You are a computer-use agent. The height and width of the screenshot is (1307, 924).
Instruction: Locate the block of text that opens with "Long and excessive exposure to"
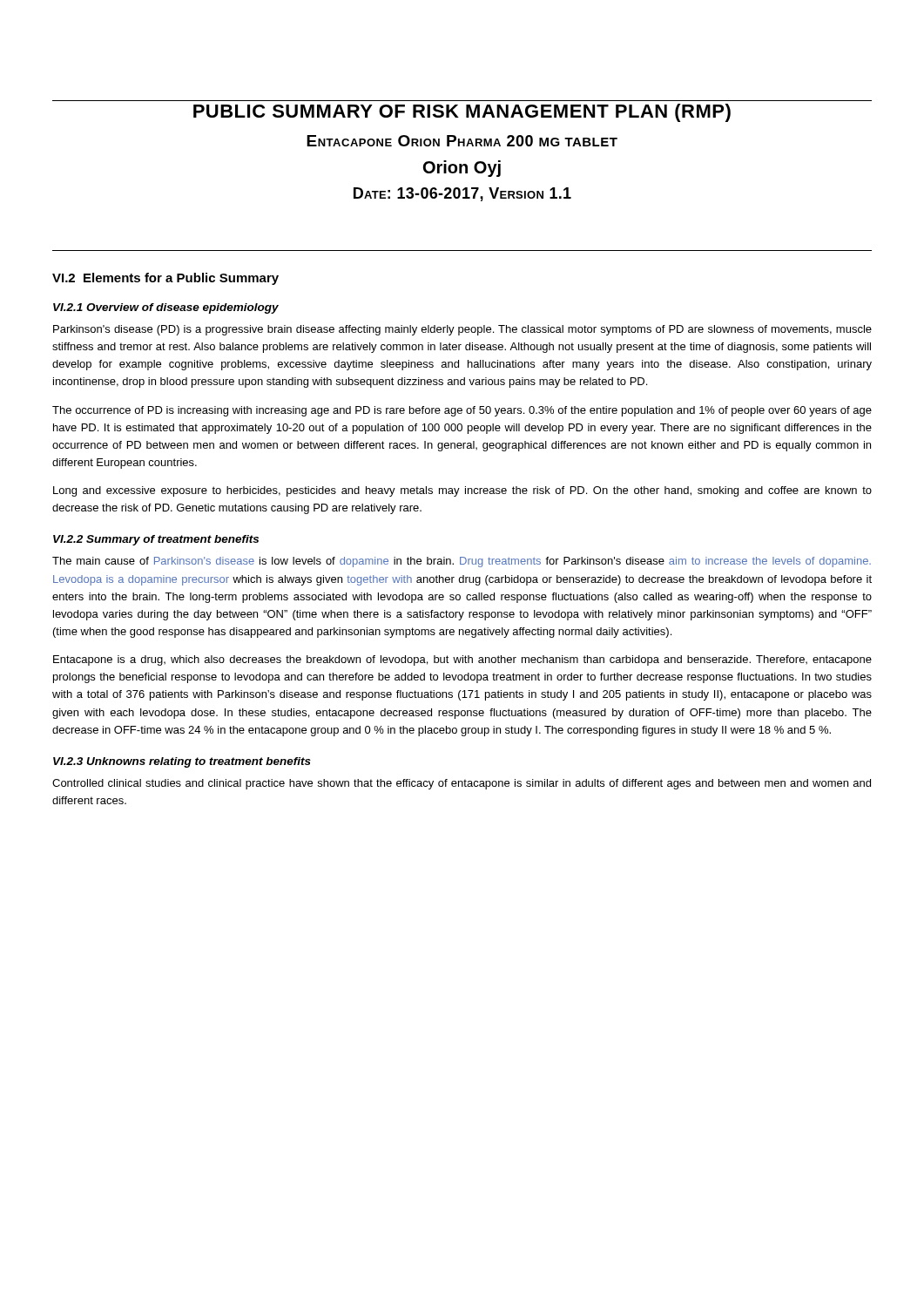(462, 499)
